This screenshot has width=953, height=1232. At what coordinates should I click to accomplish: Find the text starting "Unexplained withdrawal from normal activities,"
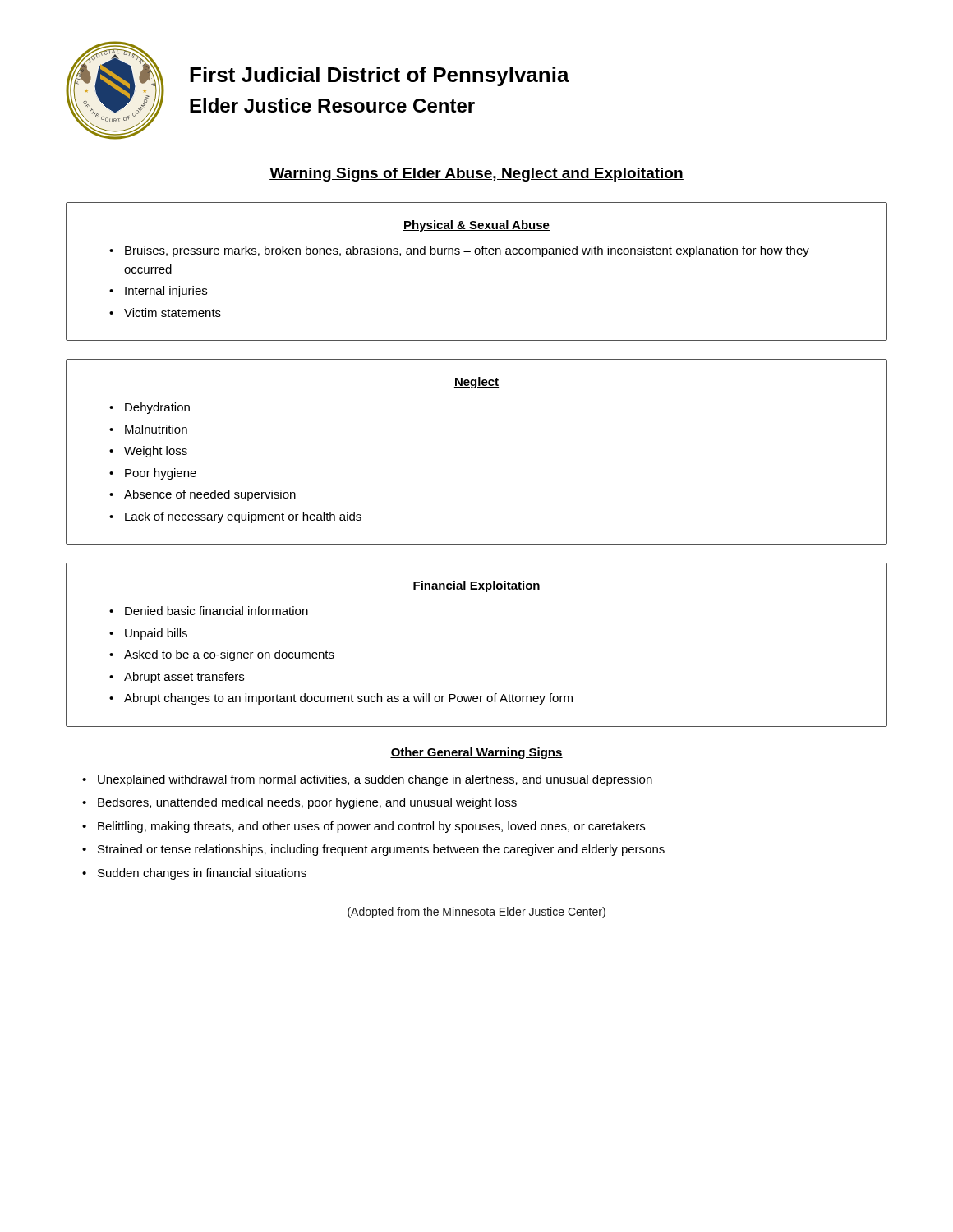point(375,779)
